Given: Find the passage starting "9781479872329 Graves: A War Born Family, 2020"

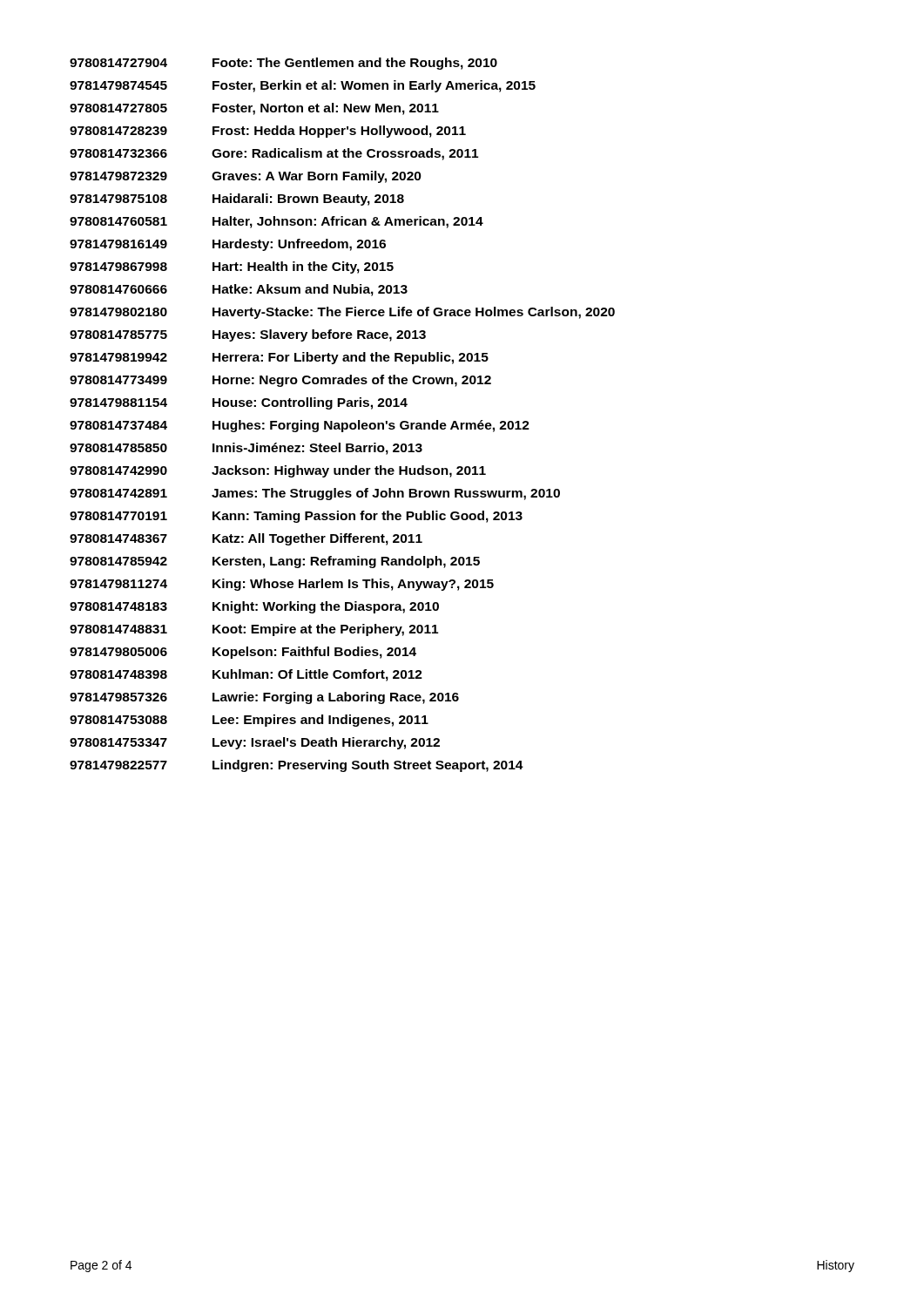Looking at the screenshot, I should click(246, 176).
